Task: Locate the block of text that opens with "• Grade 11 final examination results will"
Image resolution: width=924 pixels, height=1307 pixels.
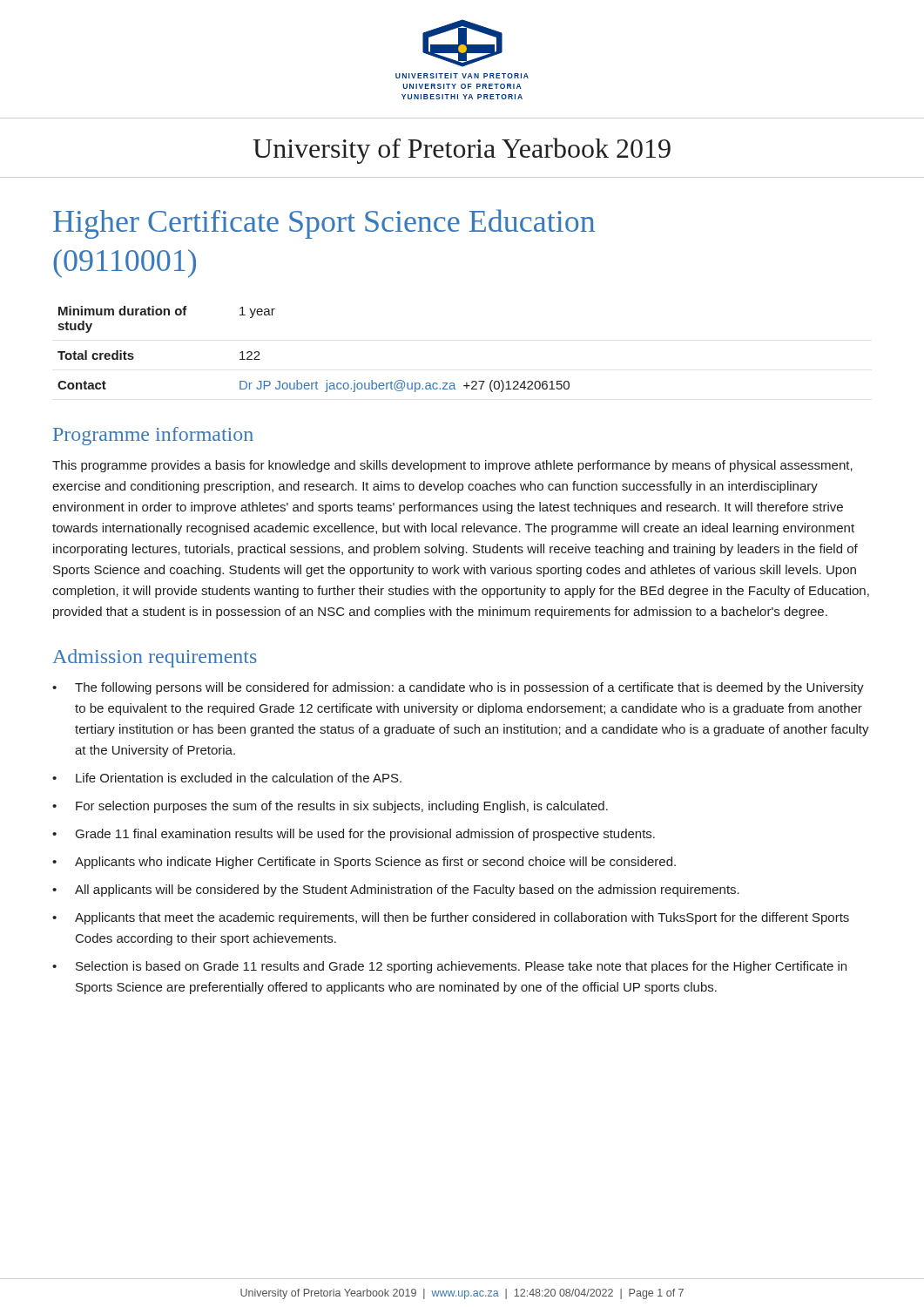Action: [462, 834]
